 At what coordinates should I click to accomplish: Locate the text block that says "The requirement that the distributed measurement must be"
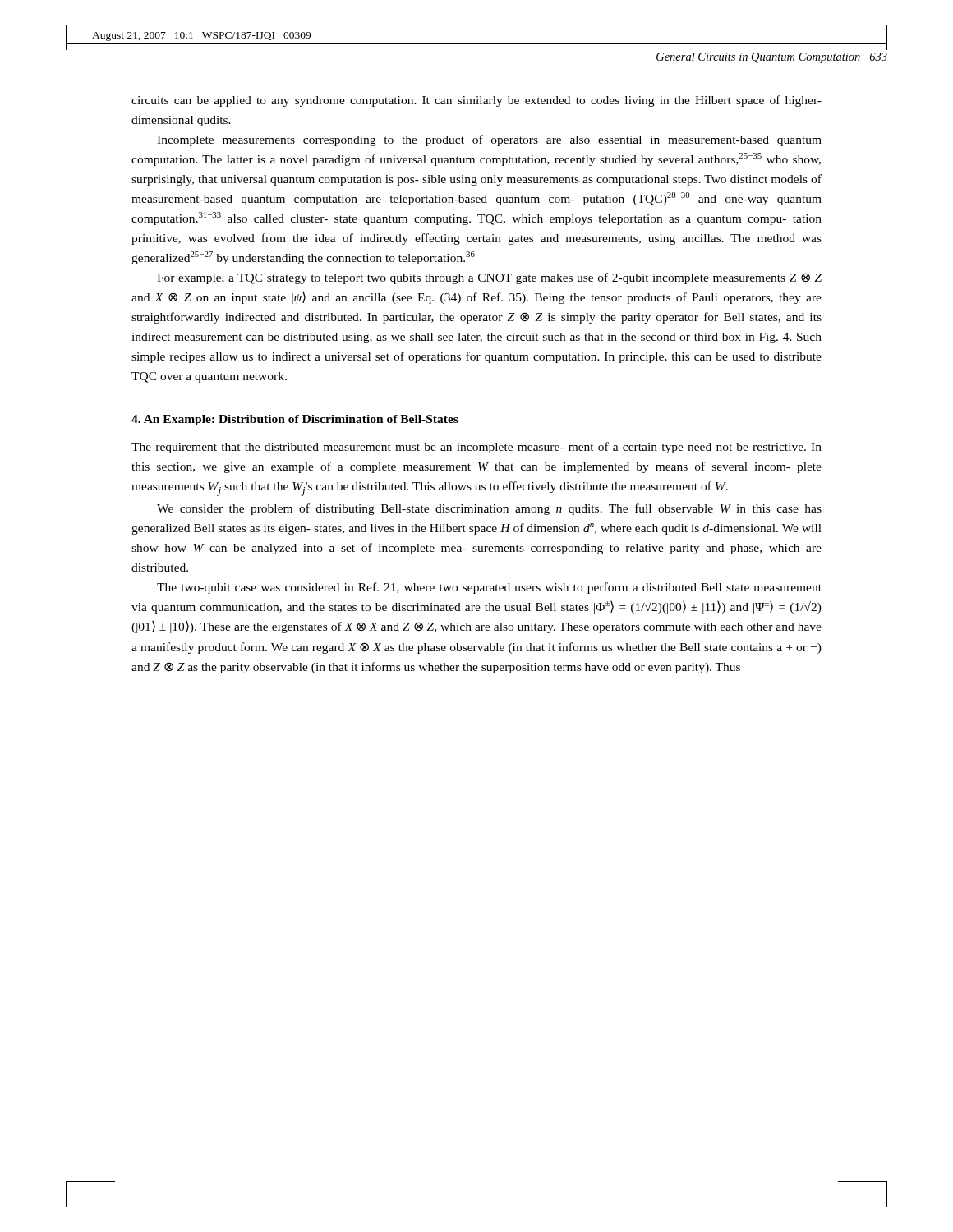[x=476, y=557]
